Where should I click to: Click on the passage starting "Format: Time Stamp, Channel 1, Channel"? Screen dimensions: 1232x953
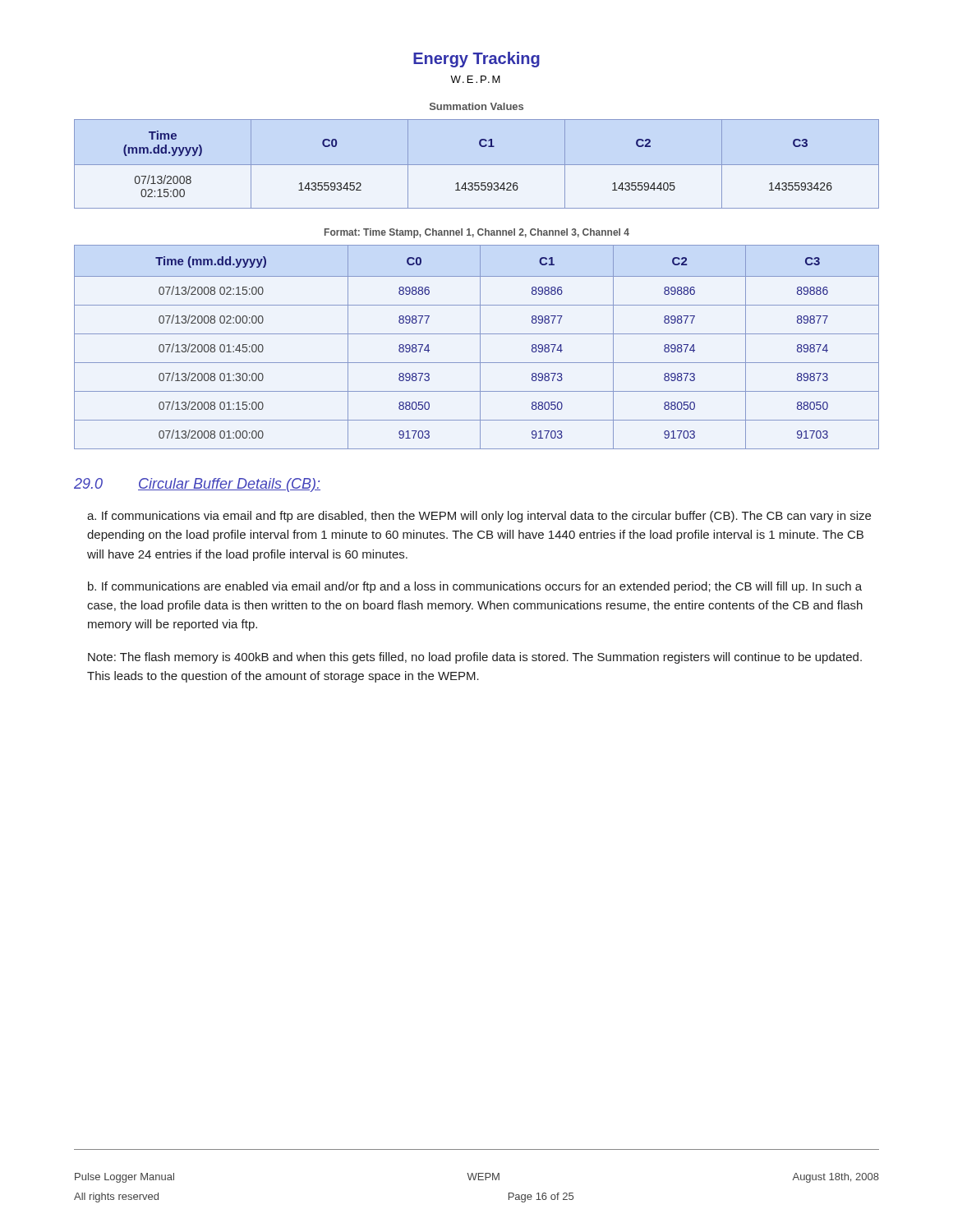[476, 232]
